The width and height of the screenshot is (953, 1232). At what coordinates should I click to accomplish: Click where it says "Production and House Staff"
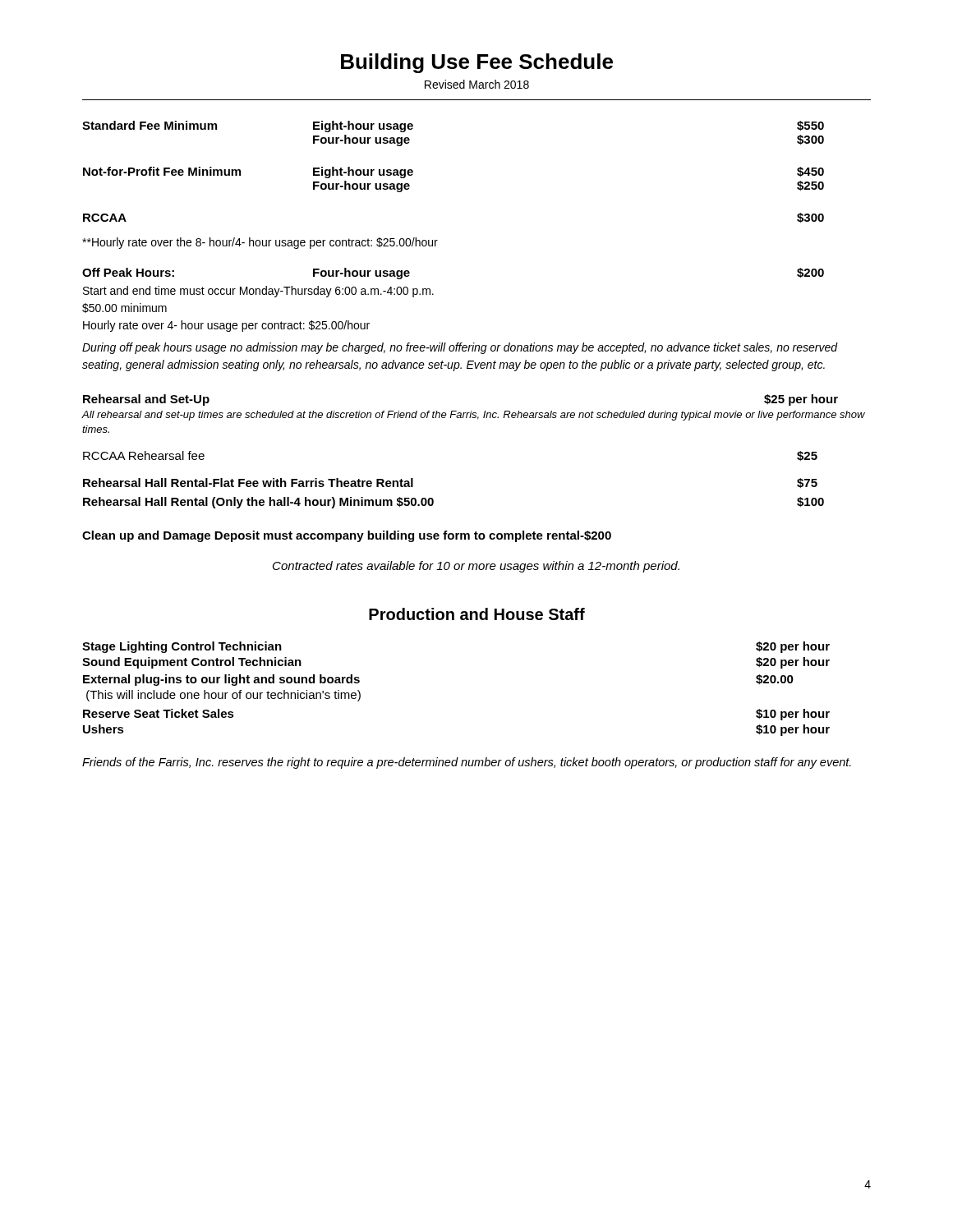pyautogui.click(x=476, y=615)
